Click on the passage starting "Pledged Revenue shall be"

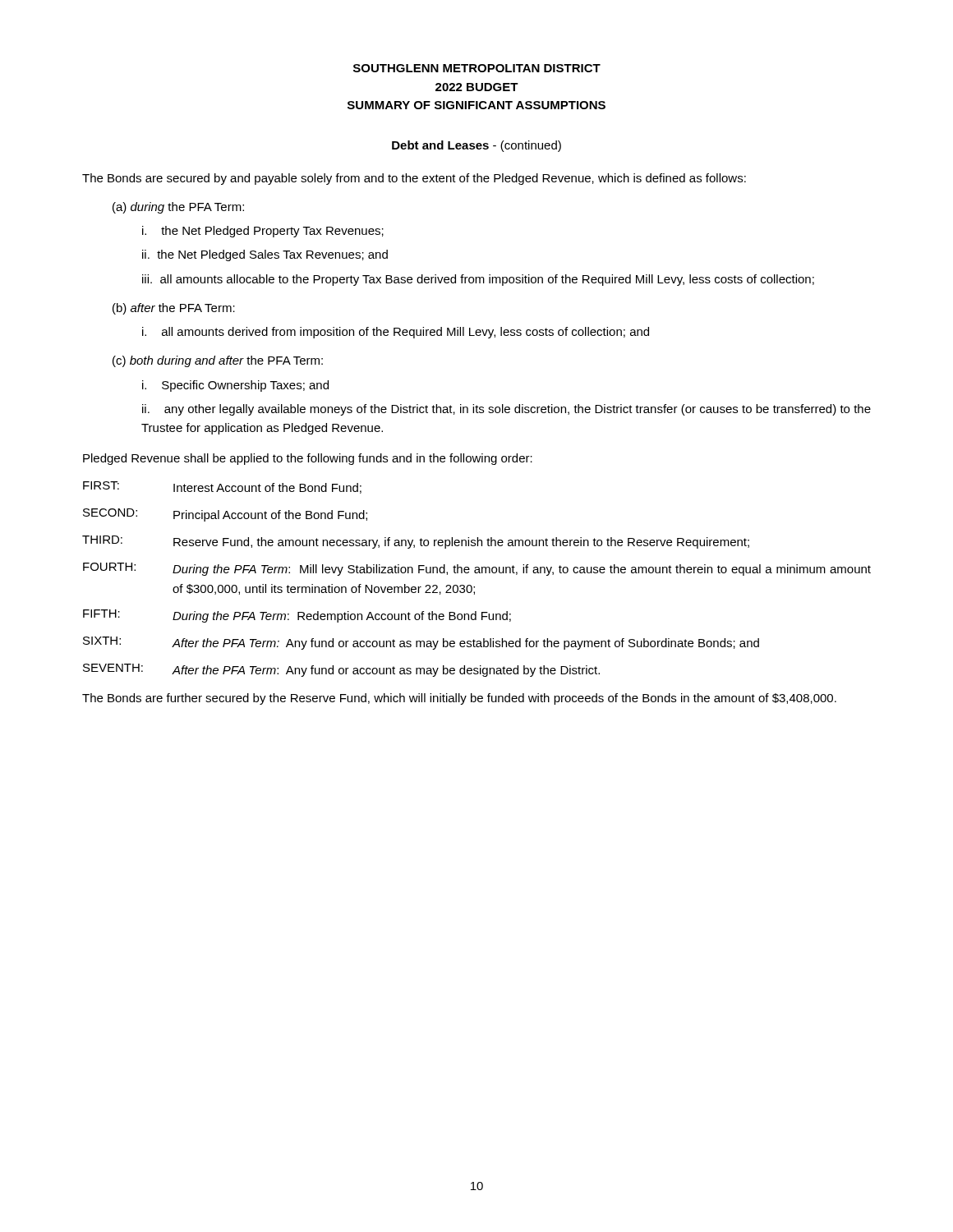[308, 458]
